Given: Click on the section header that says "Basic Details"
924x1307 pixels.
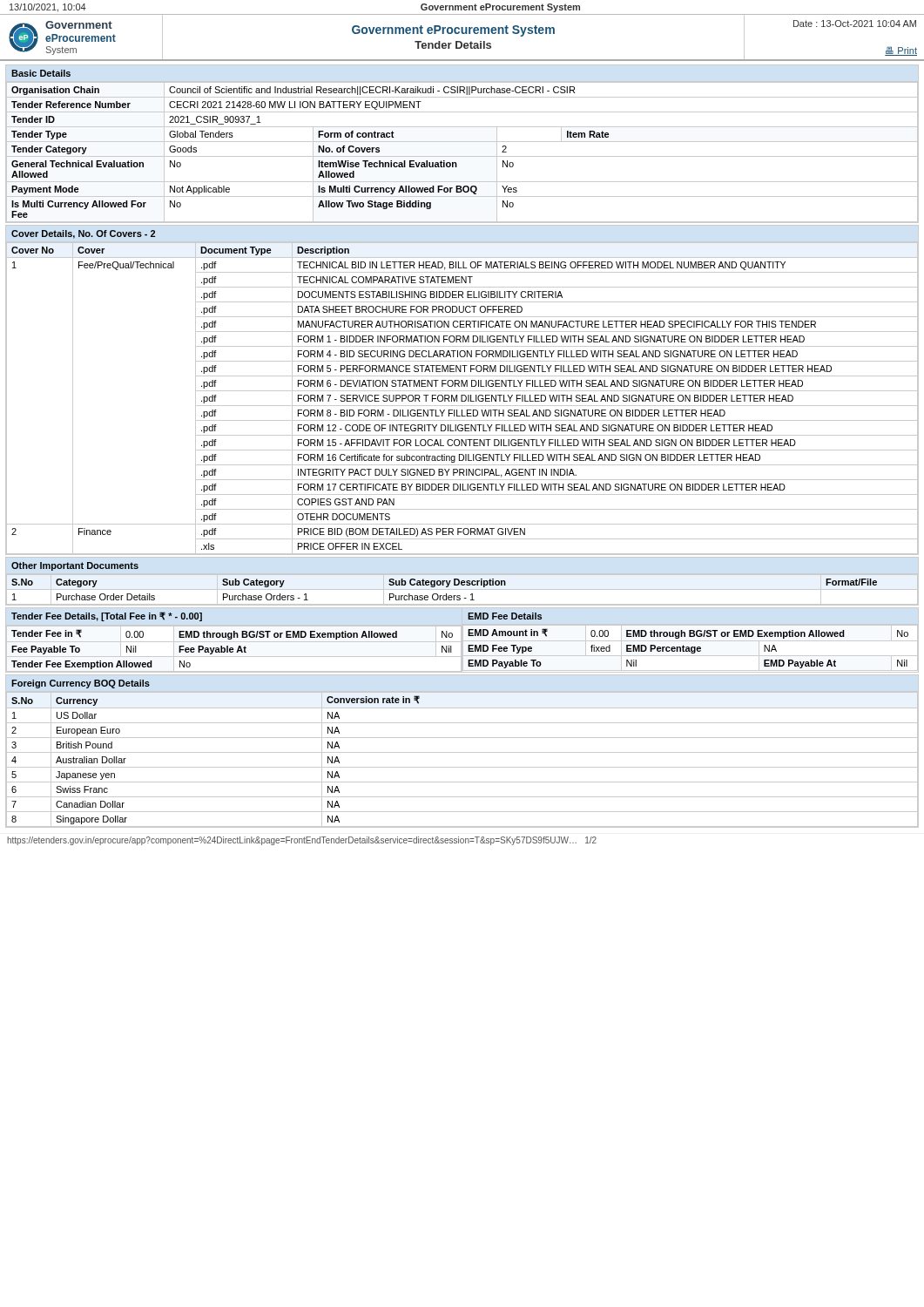Looking at the screenshot, I should point(41,73).
